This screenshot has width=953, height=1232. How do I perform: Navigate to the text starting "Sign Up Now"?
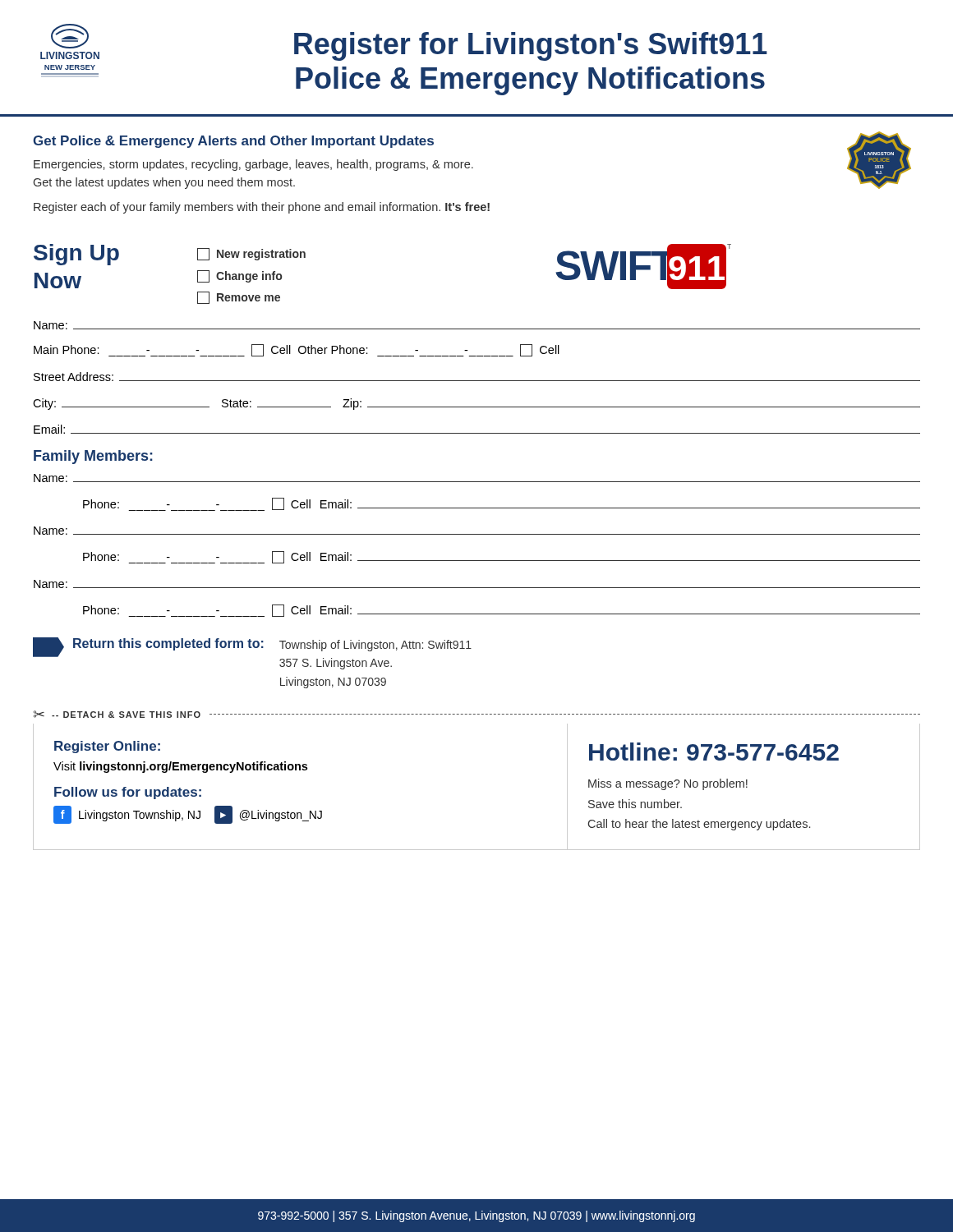click(76, 267)
